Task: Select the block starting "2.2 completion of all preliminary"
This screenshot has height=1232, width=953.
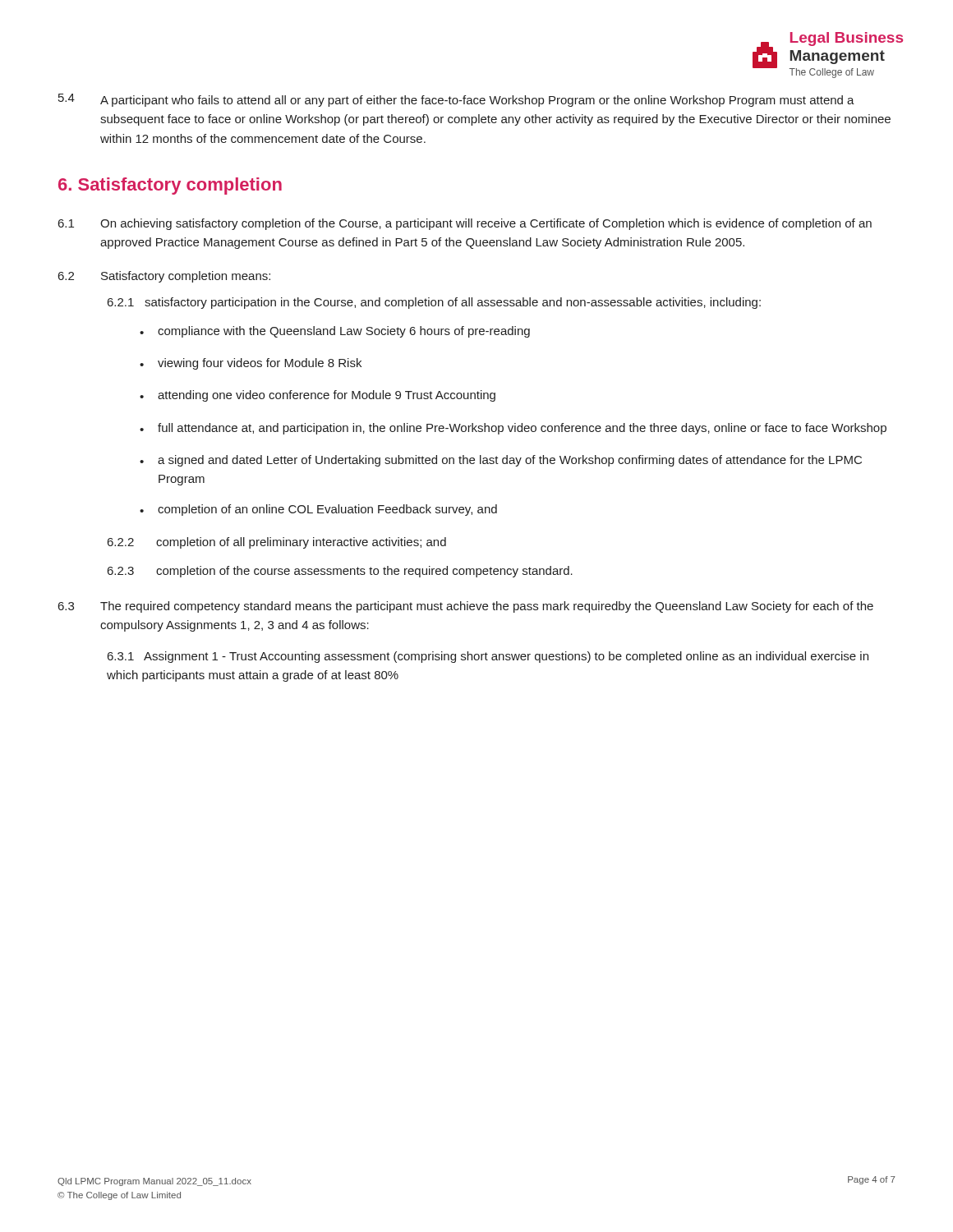Action: tap(277, 541)
